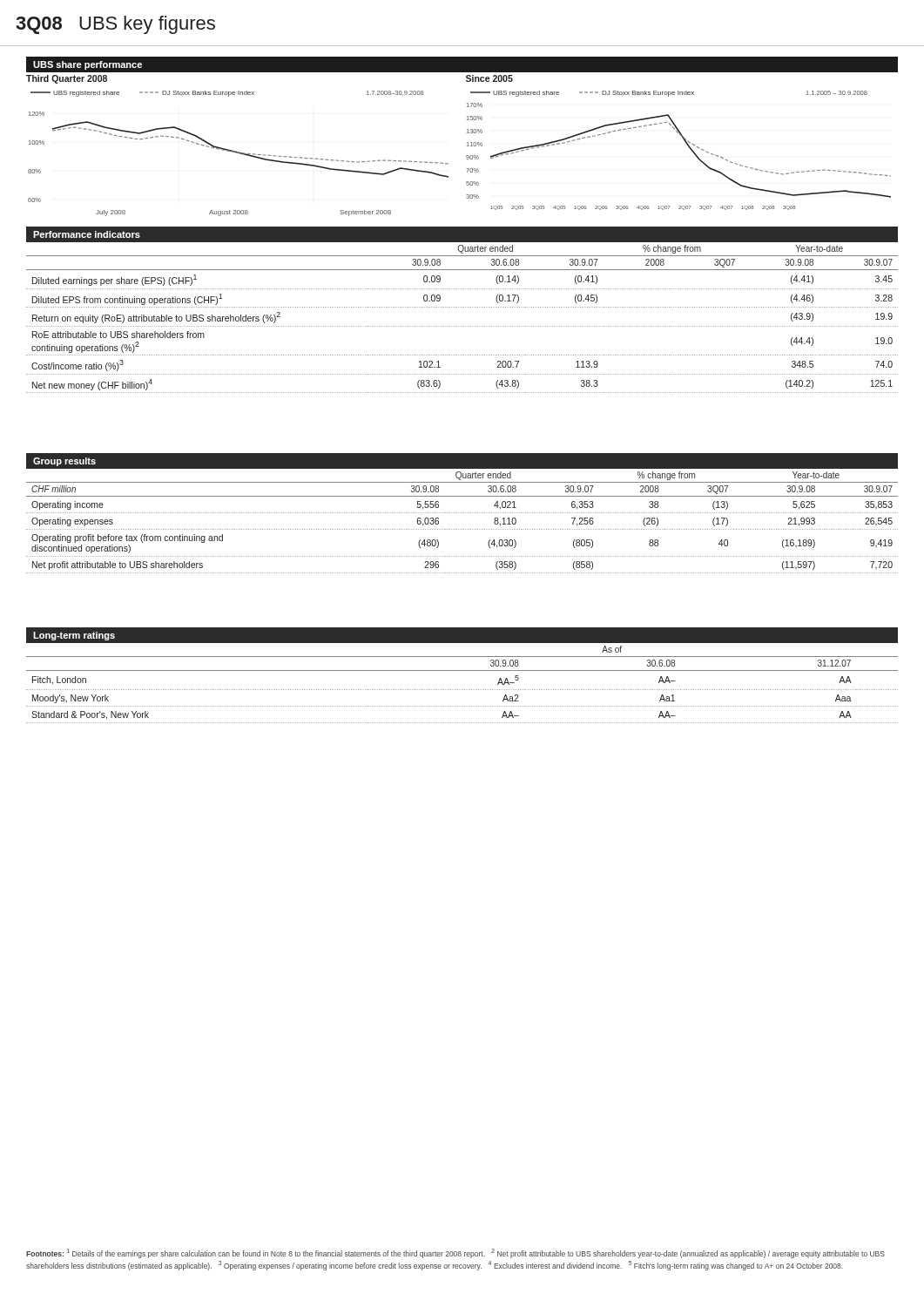924x1307 pixels.
Task: Find the text starting "Footnotes: 1 Details of the earnings"
Action: coord(462,1259)
